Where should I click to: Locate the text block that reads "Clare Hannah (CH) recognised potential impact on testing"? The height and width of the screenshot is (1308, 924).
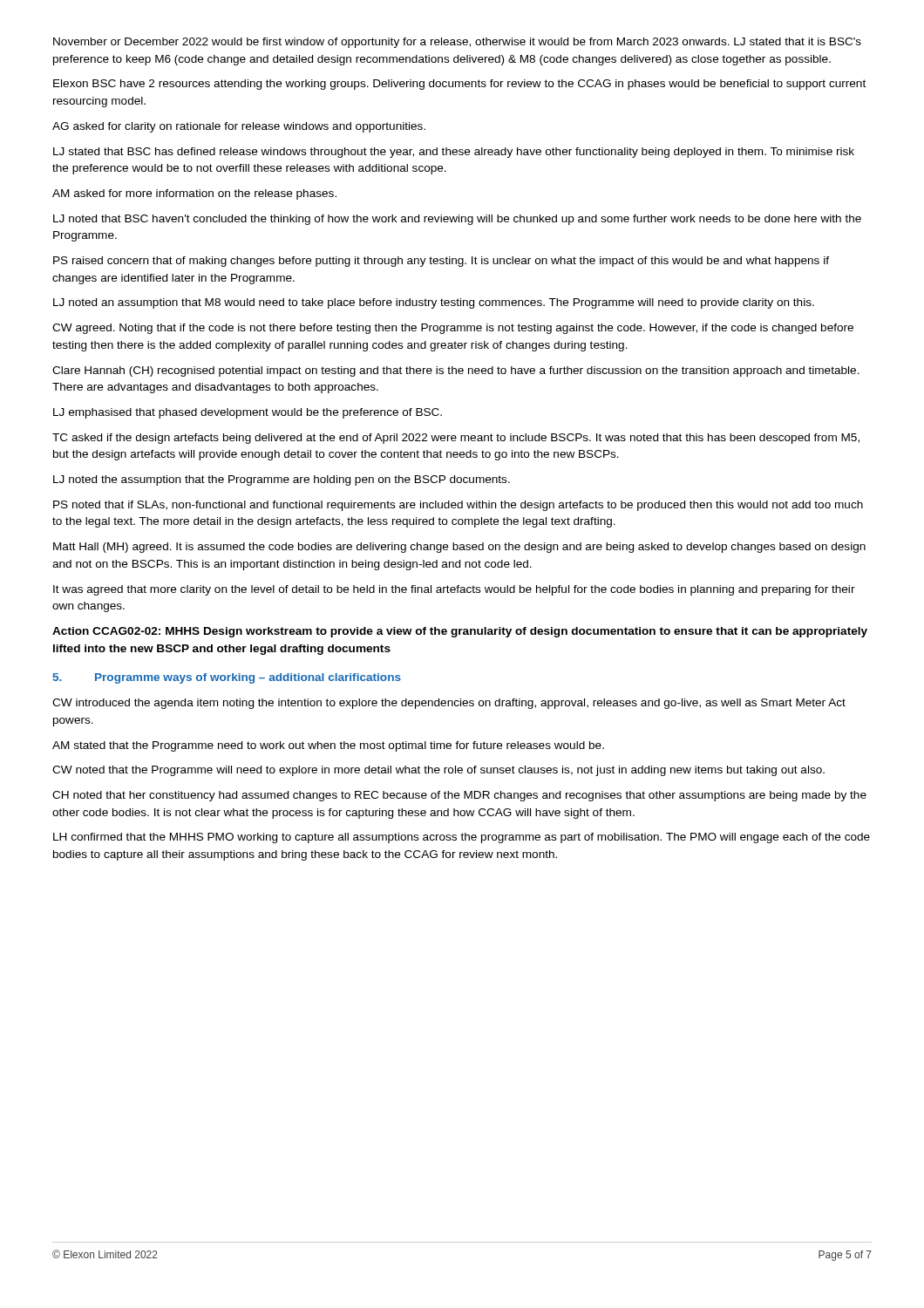click(x=462, y=379)
